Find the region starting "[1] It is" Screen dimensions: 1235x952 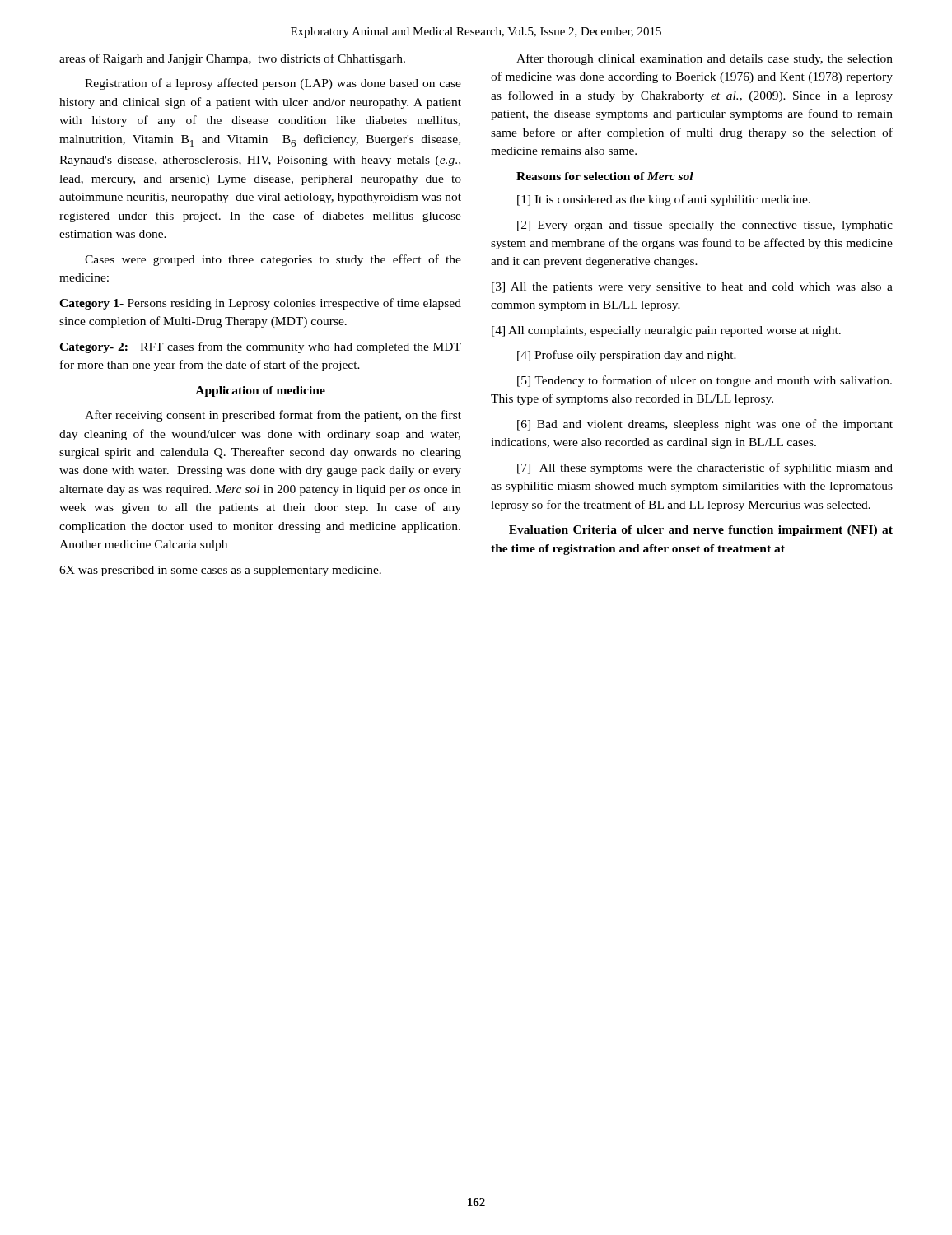click(664, 199)
